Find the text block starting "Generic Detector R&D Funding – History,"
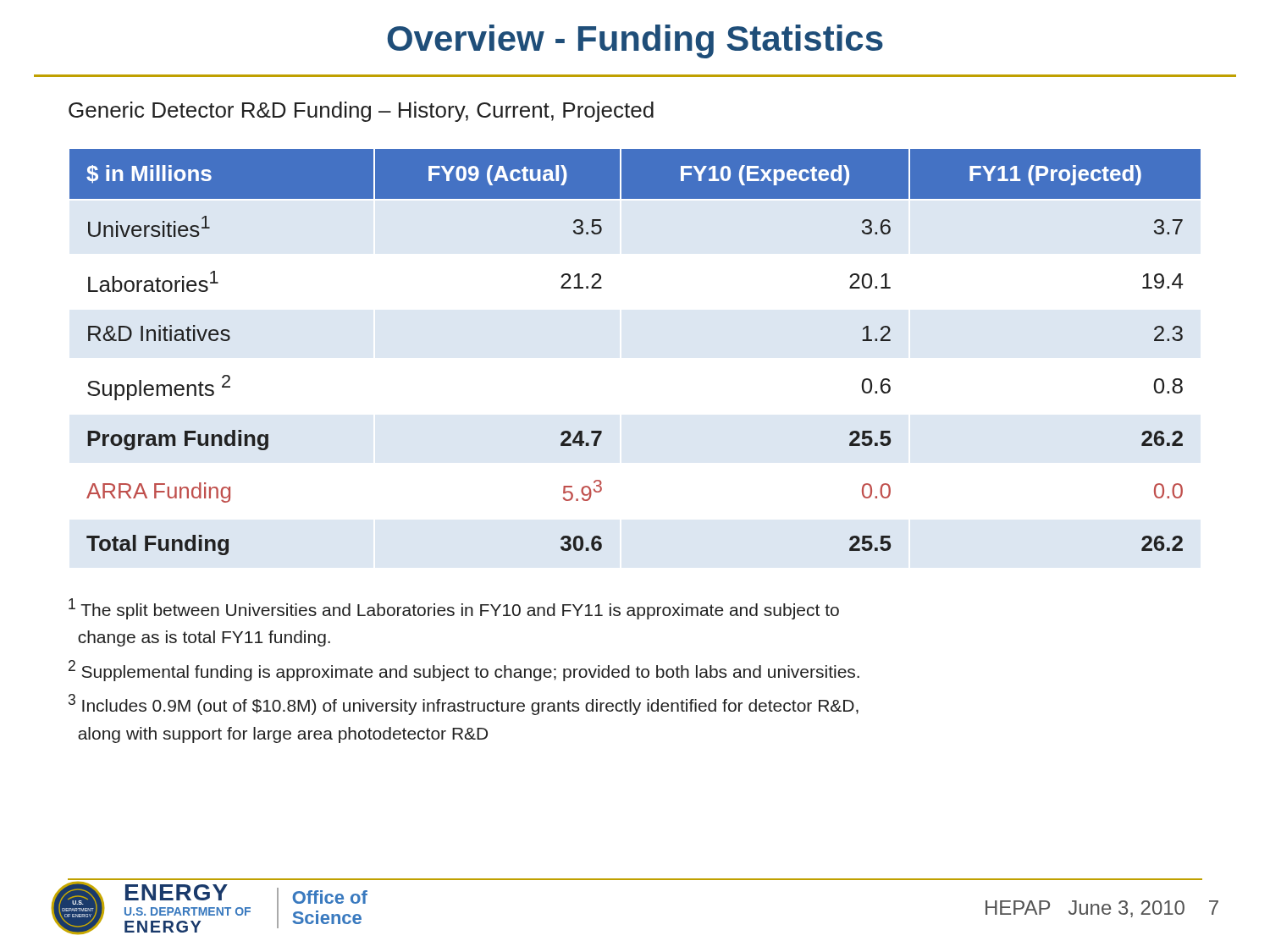1270x952 pixels. (361, 110)
